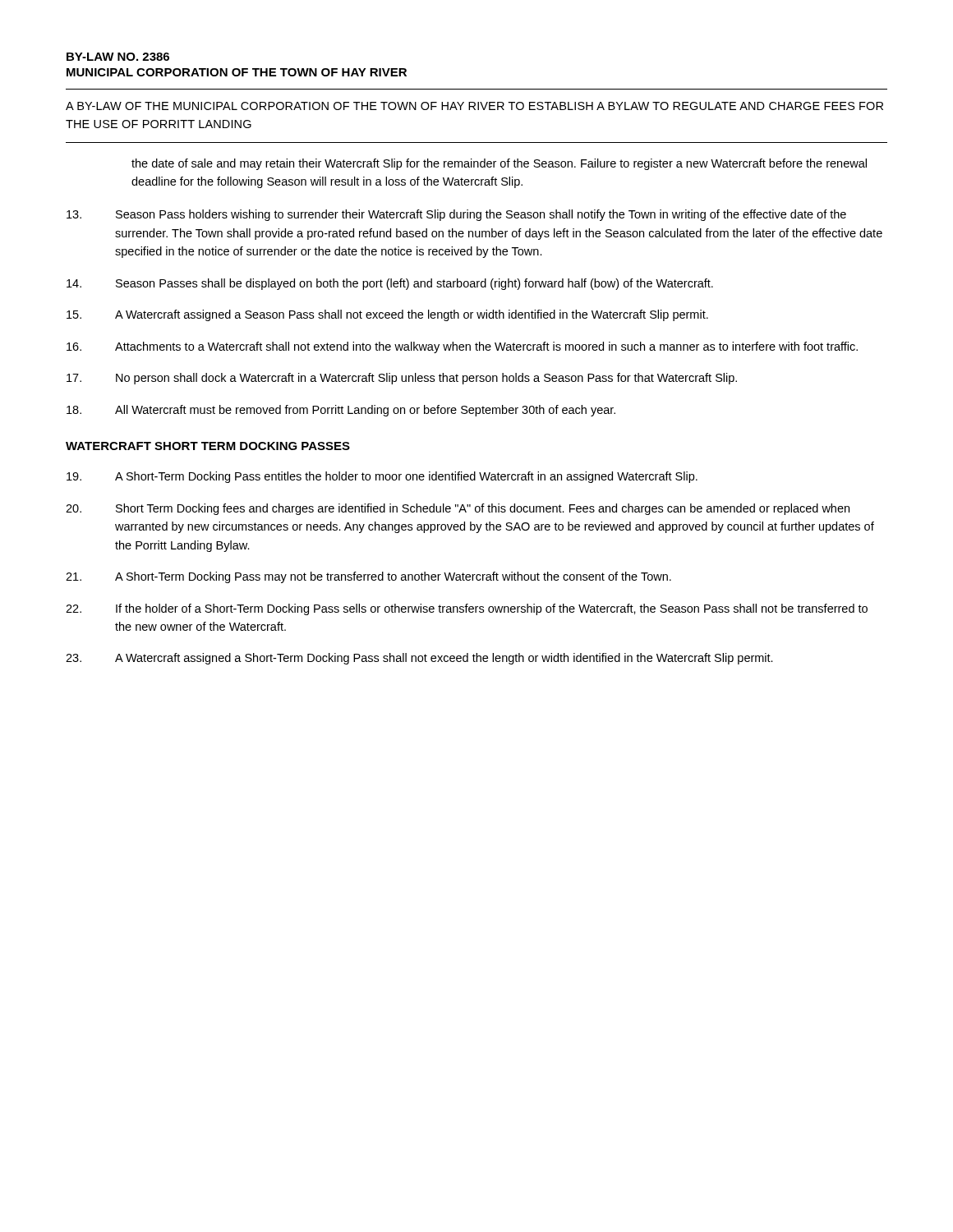Find the block on this page that starts "21. A Short-Term Docking"
The height and width of the screenshot is (1232, 953).
click(476, 577)
